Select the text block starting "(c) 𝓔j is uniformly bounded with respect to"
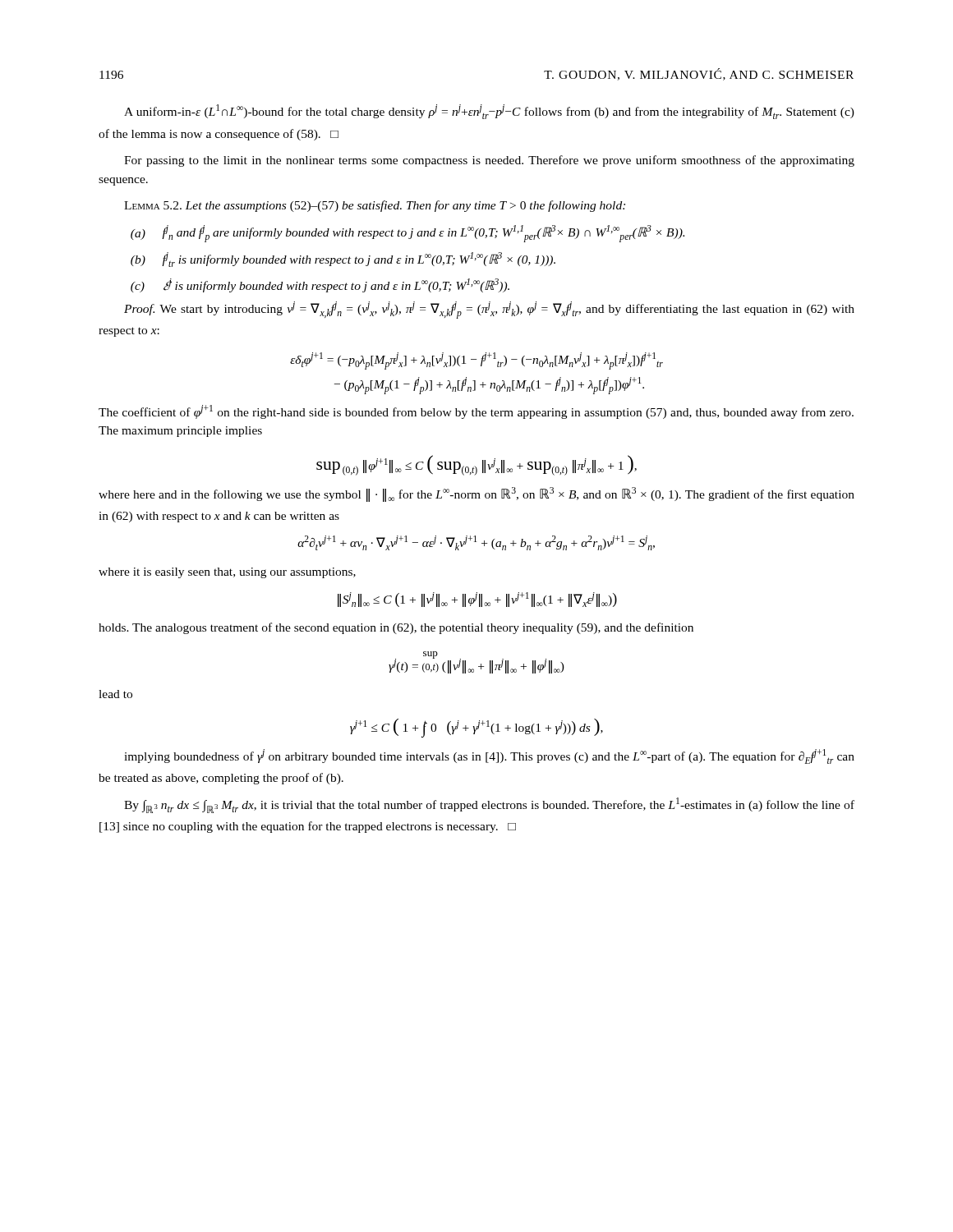953x1232 pixels. click(492, 285)
